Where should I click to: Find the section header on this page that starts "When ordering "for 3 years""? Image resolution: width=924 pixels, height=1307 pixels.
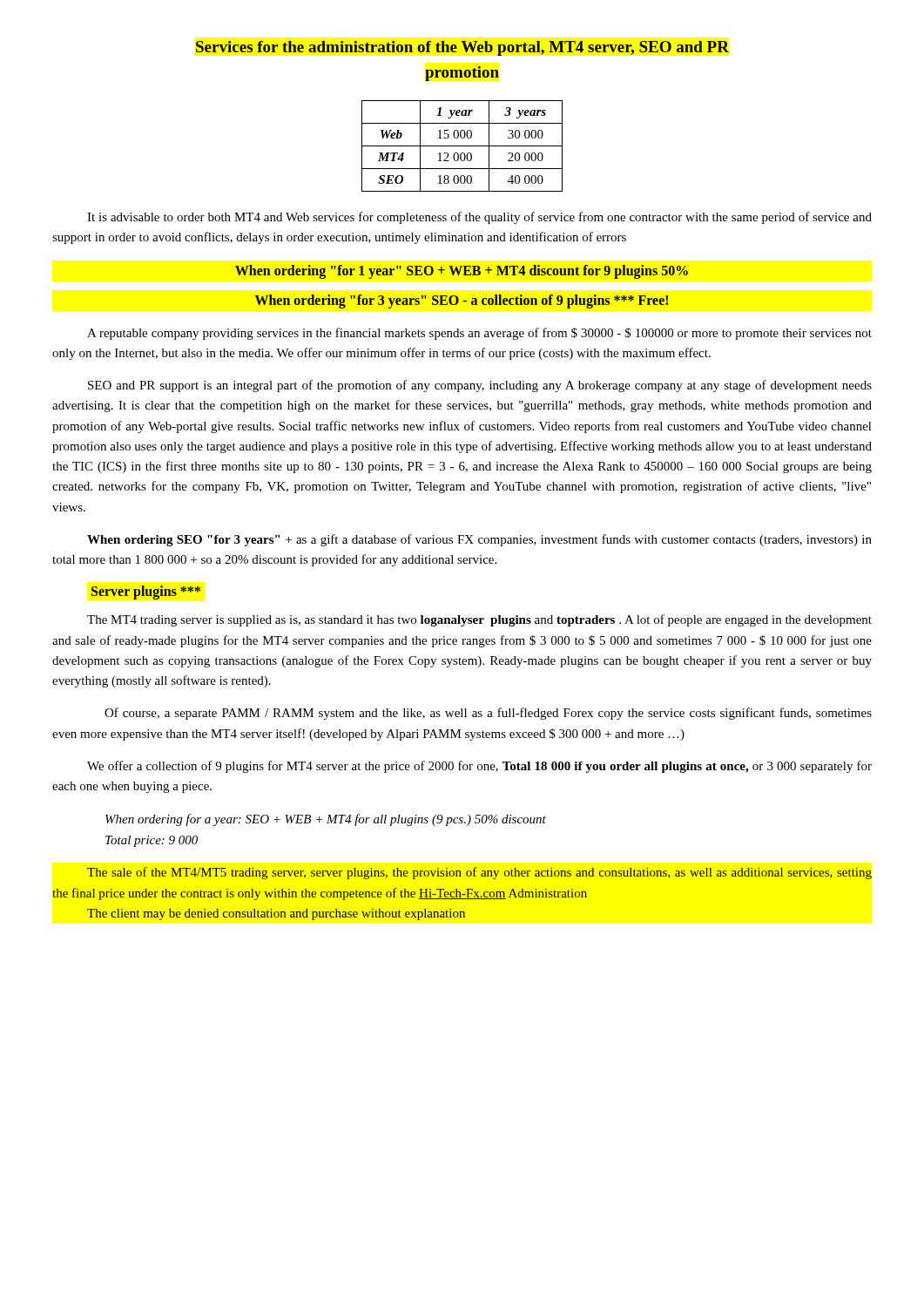tap(462, 300)
